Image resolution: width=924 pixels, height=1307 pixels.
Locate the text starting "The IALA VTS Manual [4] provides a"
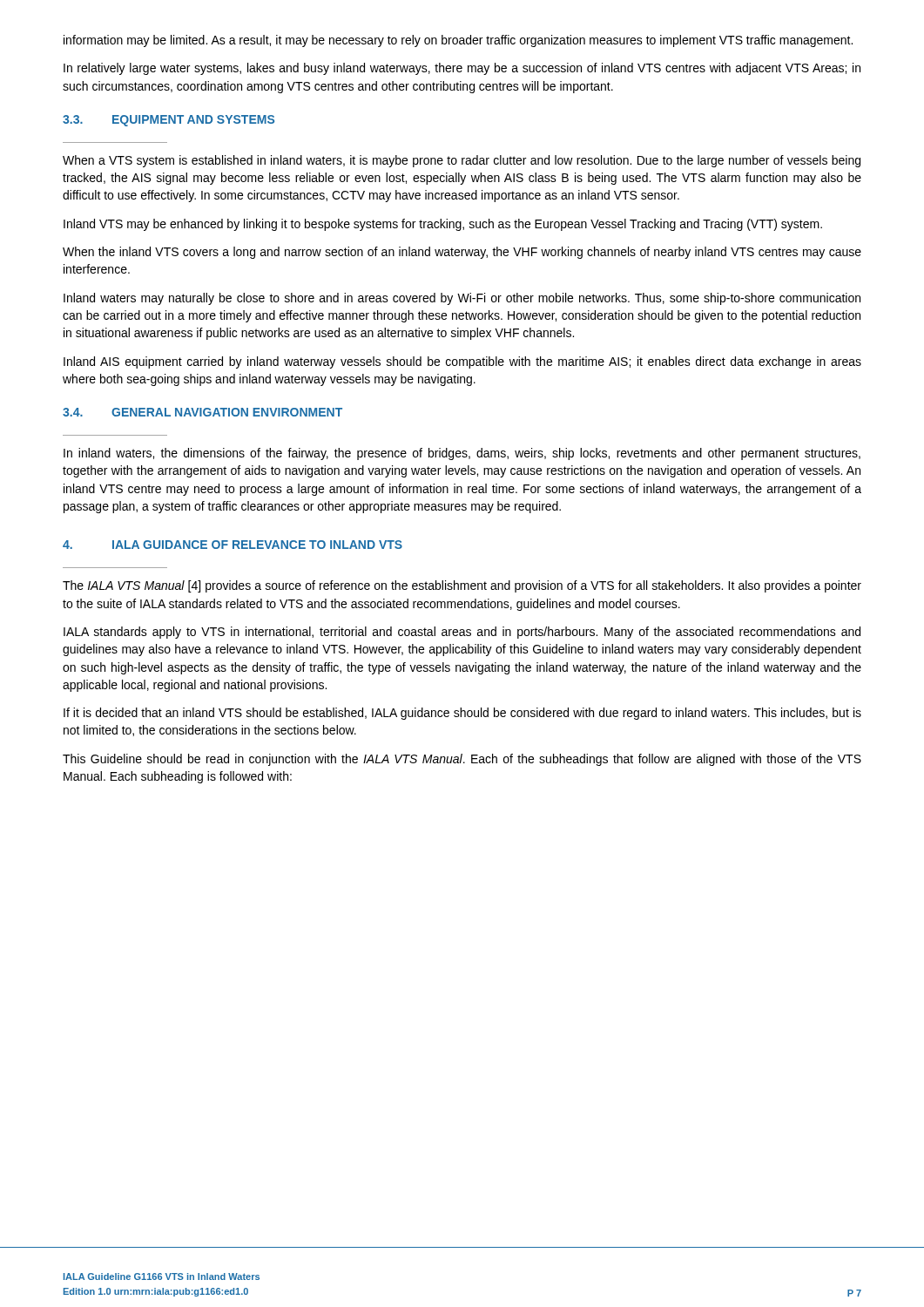pos(462,595)
